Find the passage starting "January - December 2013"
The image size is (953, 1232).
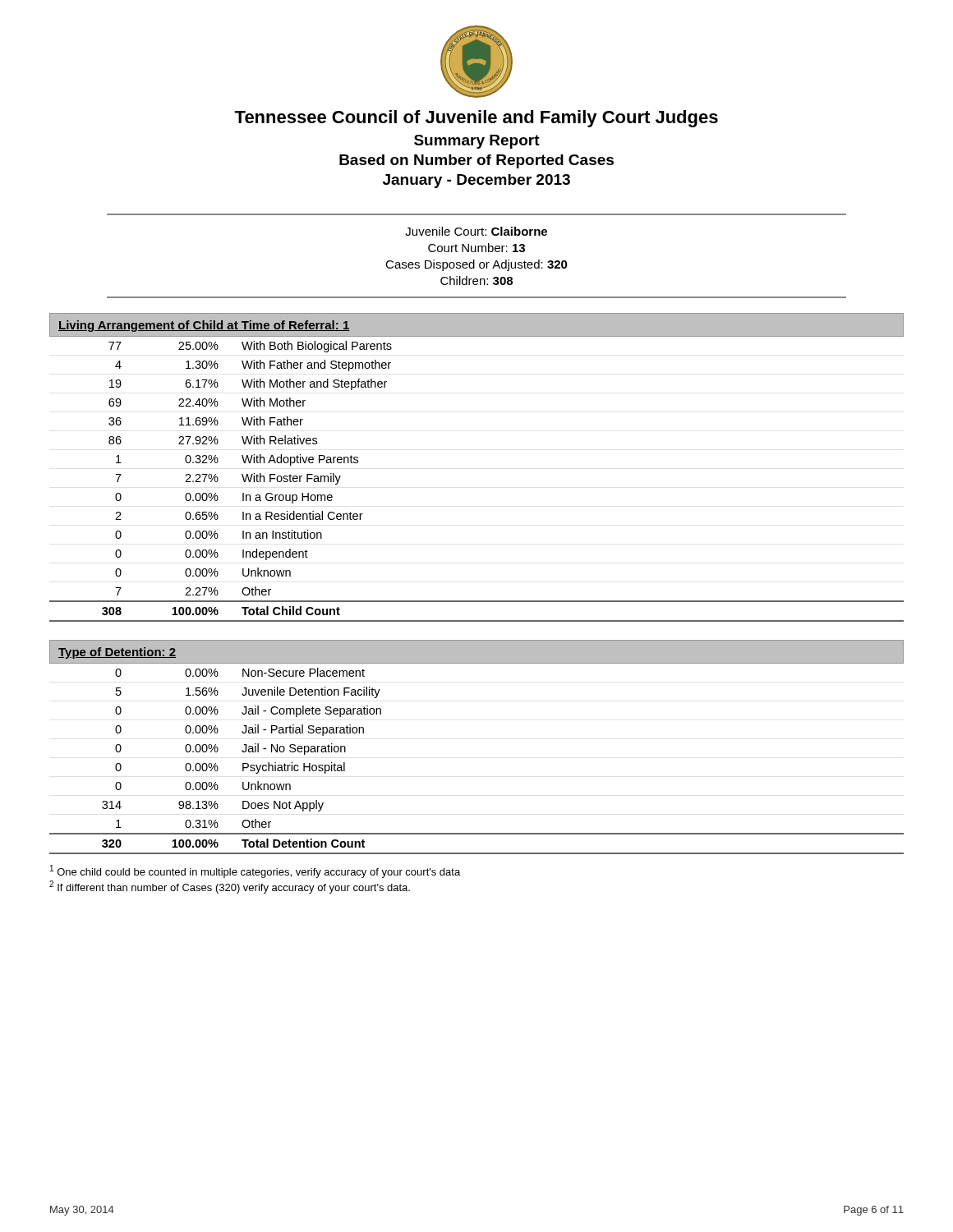click(476, 180)
